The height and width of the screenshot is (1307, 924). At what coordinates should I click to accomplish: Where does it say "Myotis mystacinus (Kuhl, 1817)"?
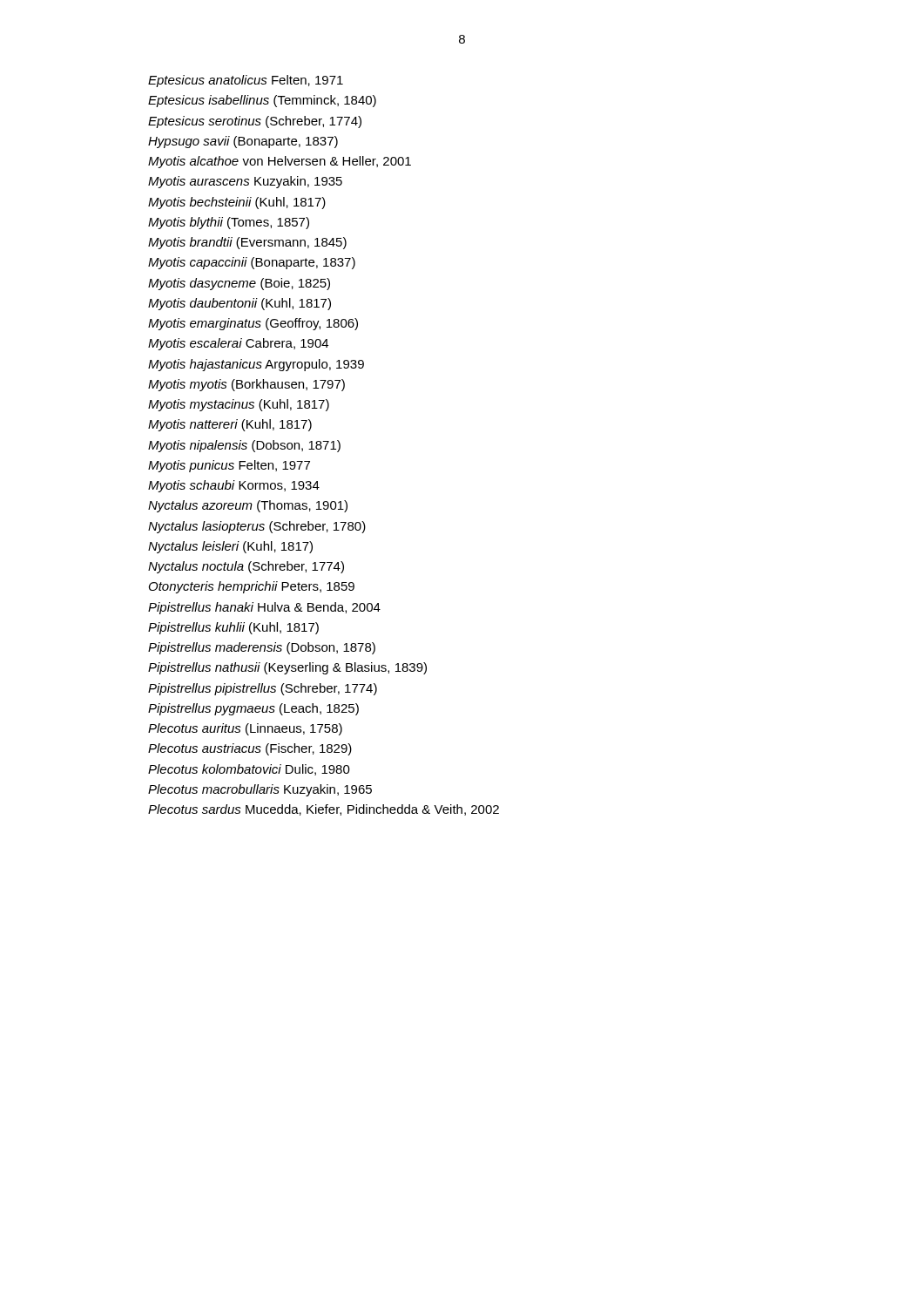pyautogui.click(x=239, y=404)
